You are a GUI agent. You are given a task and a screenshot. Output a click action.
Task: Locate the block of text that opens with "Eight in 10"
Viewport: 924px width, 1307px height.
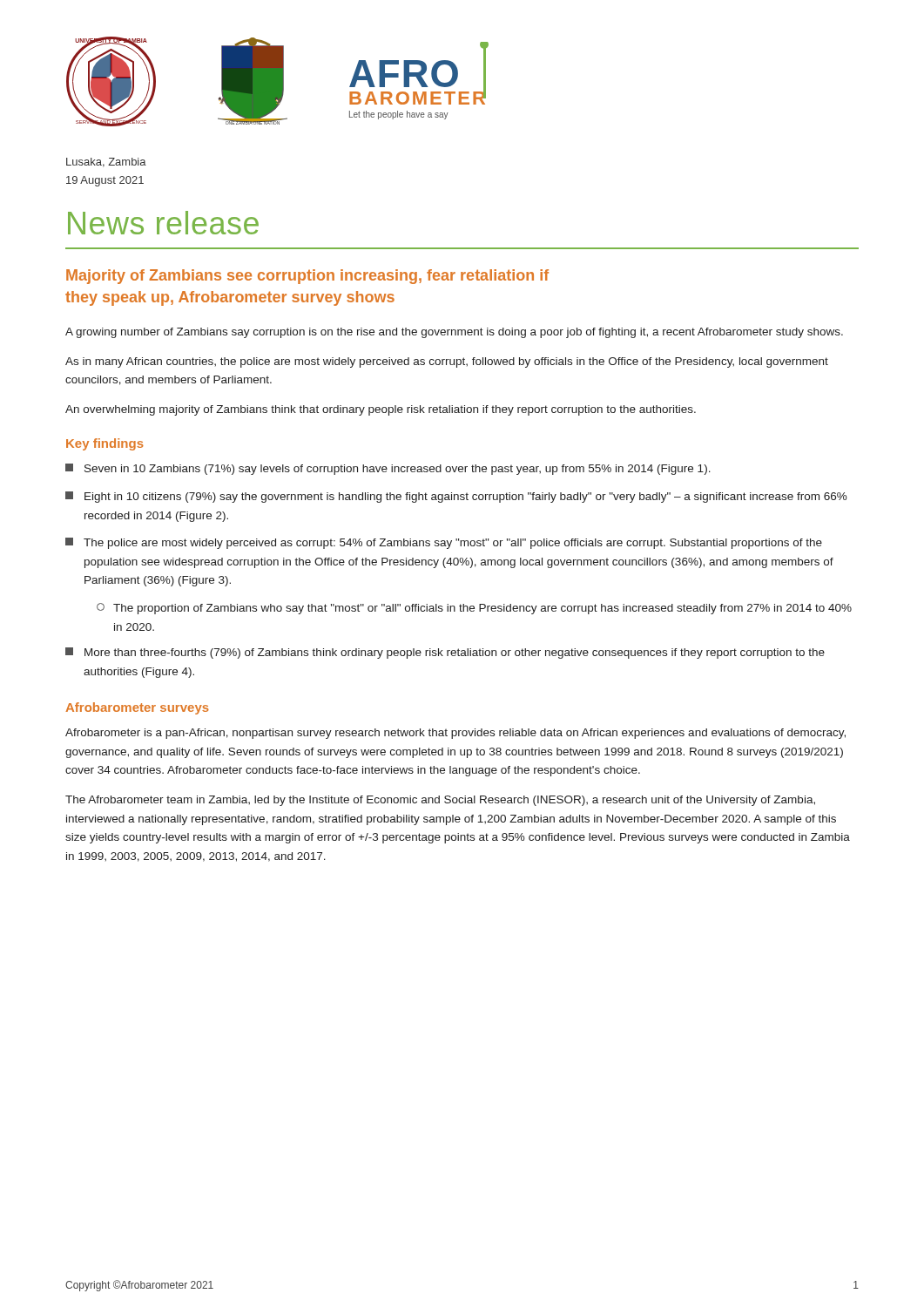click(x=462, y=506)
